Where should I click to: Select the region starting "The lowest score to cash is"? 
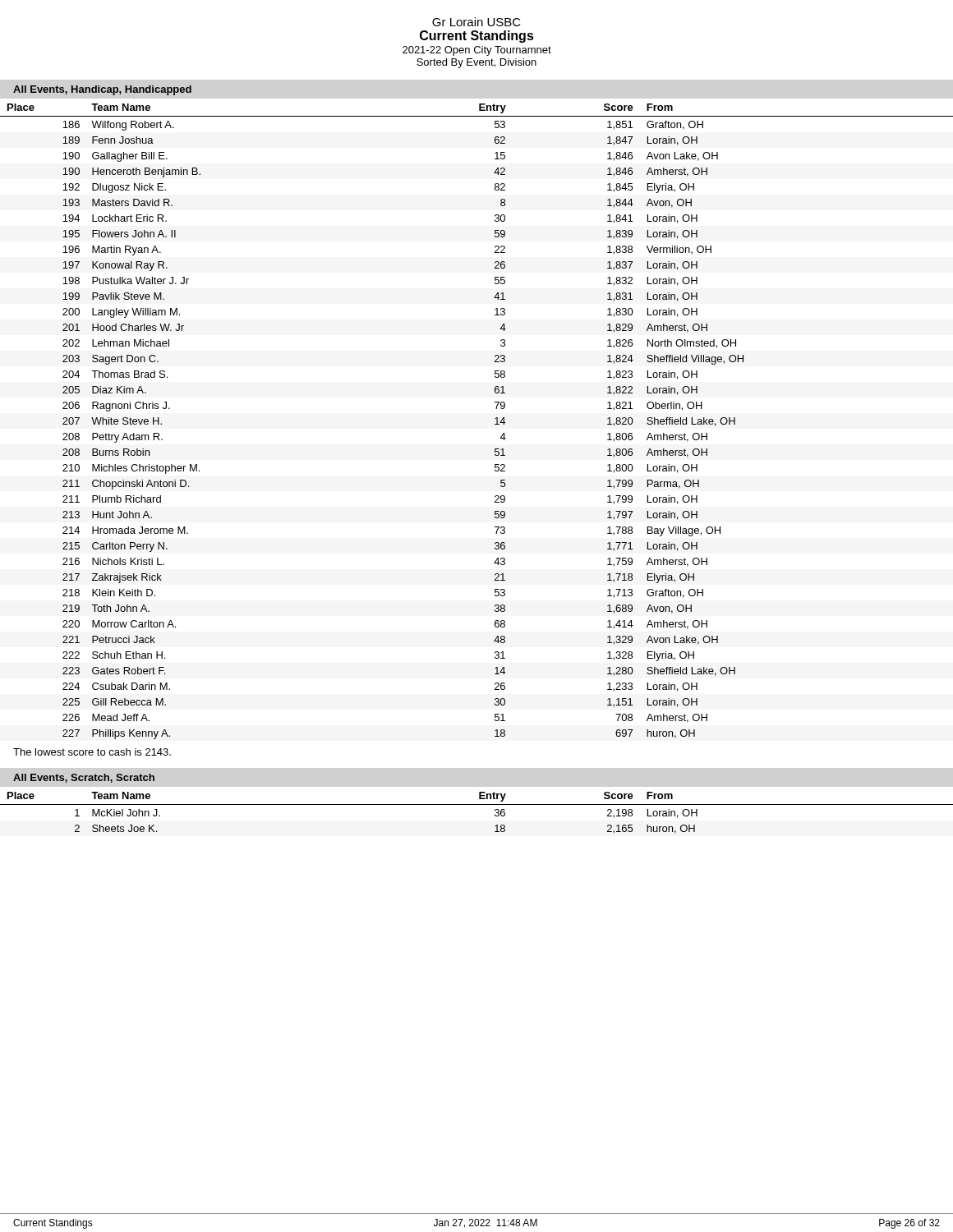[x=92, y=752]
